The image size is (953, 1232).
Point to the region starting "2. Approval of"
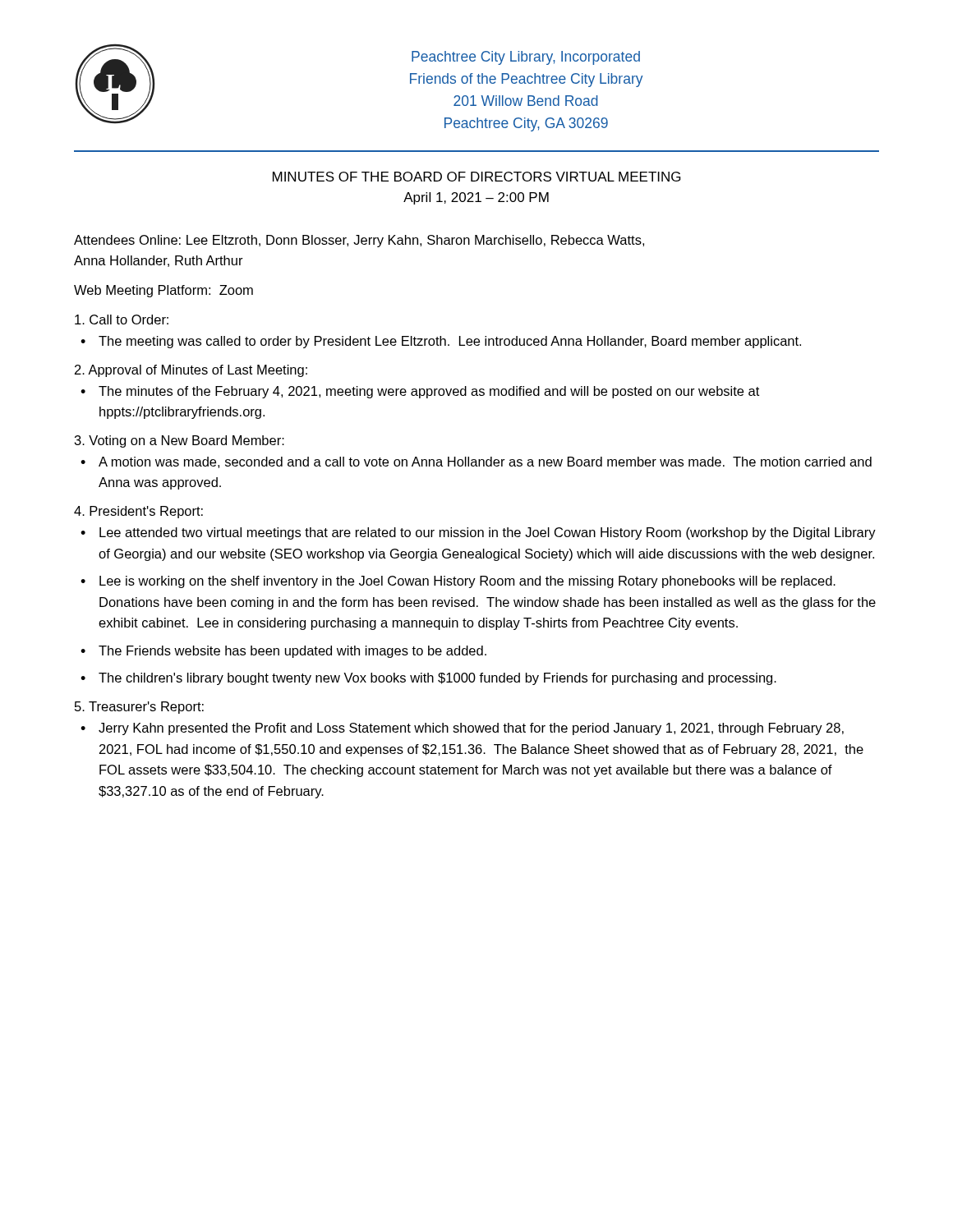[191, 369]
